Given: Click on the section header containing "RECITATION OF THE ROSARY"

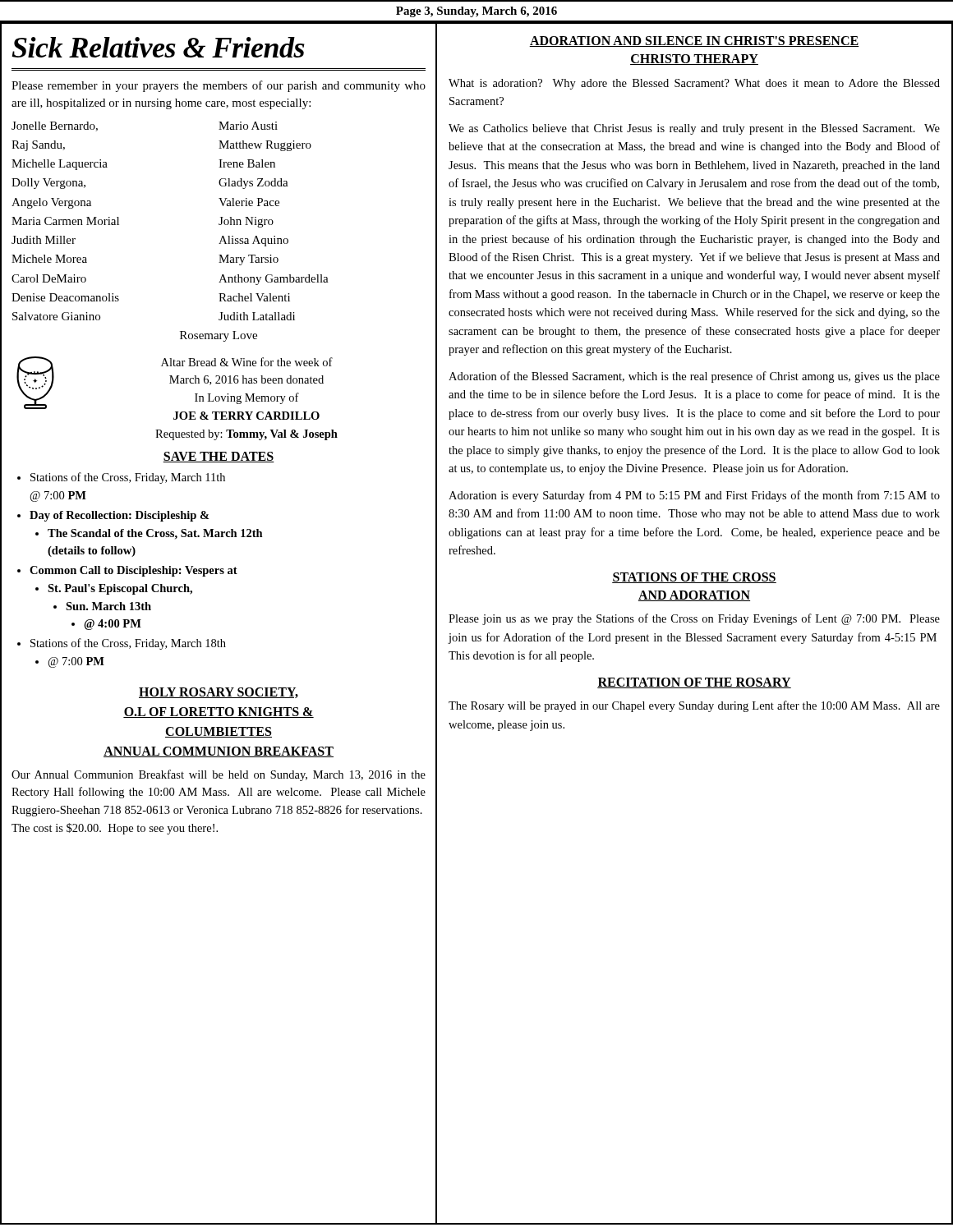Looking at the screenshot, I should (x=694, y=682).
